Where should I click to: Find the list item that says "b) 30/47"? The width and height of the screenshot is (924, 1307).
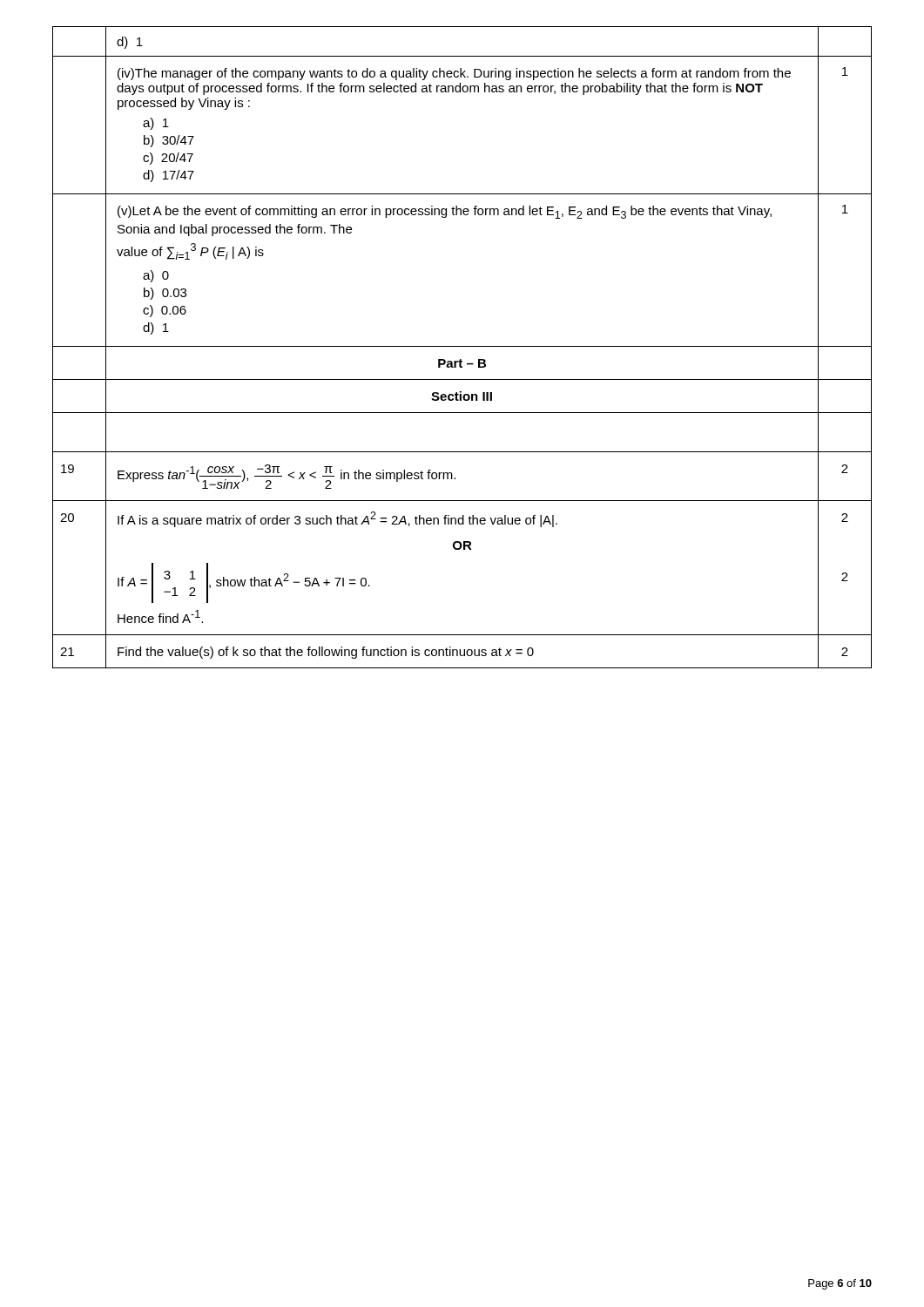pyautogui.click(x=169, y=140)
